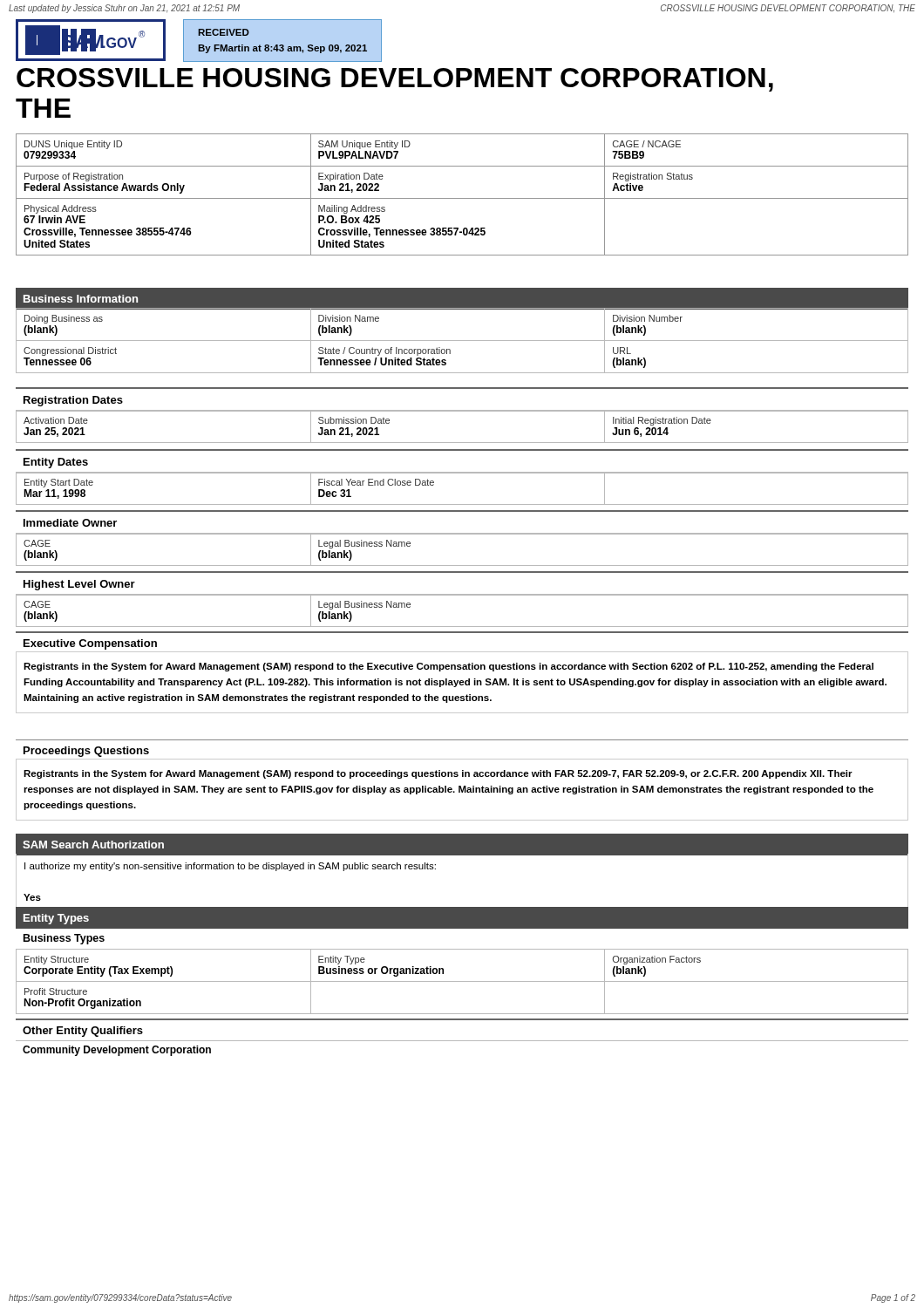
Task: Click on the text block that reads "I authorize my entity's"
Action: (x=230, y=867)
